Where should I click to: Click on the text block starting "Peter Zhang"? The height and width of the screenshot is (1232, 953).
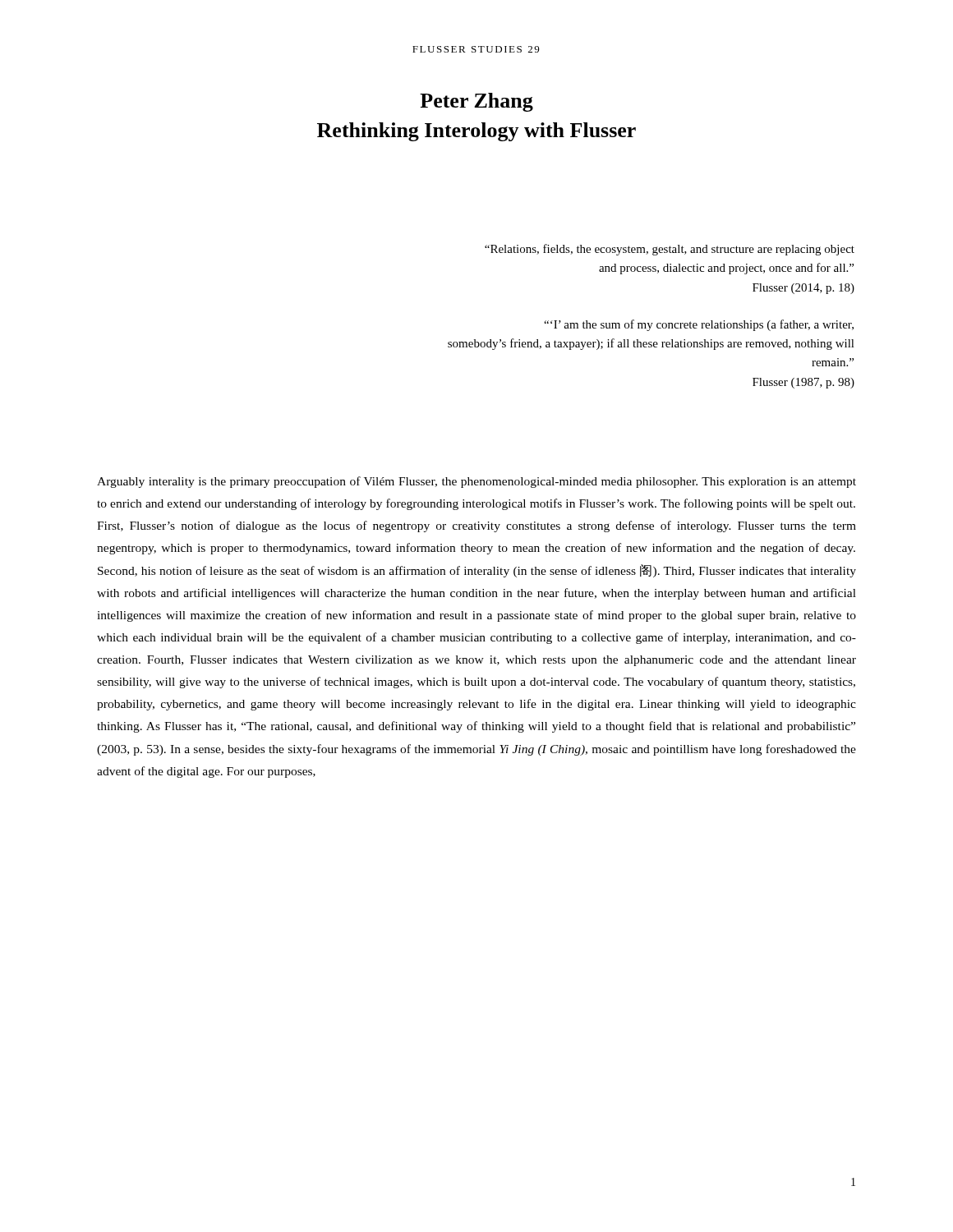click(476, 101)
